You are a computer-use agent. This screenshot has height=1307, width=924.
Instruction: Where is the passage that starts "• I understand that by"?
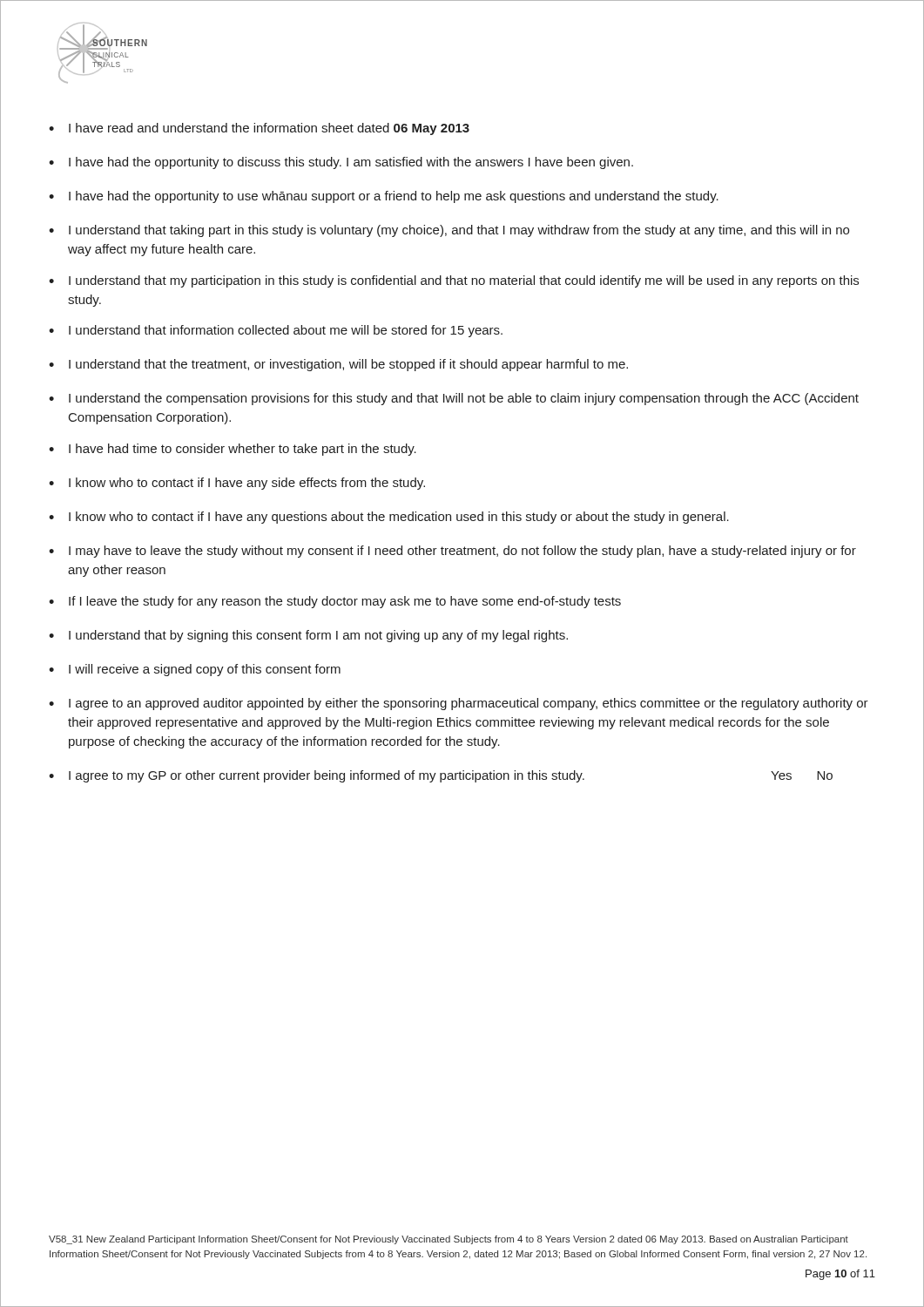462,636
